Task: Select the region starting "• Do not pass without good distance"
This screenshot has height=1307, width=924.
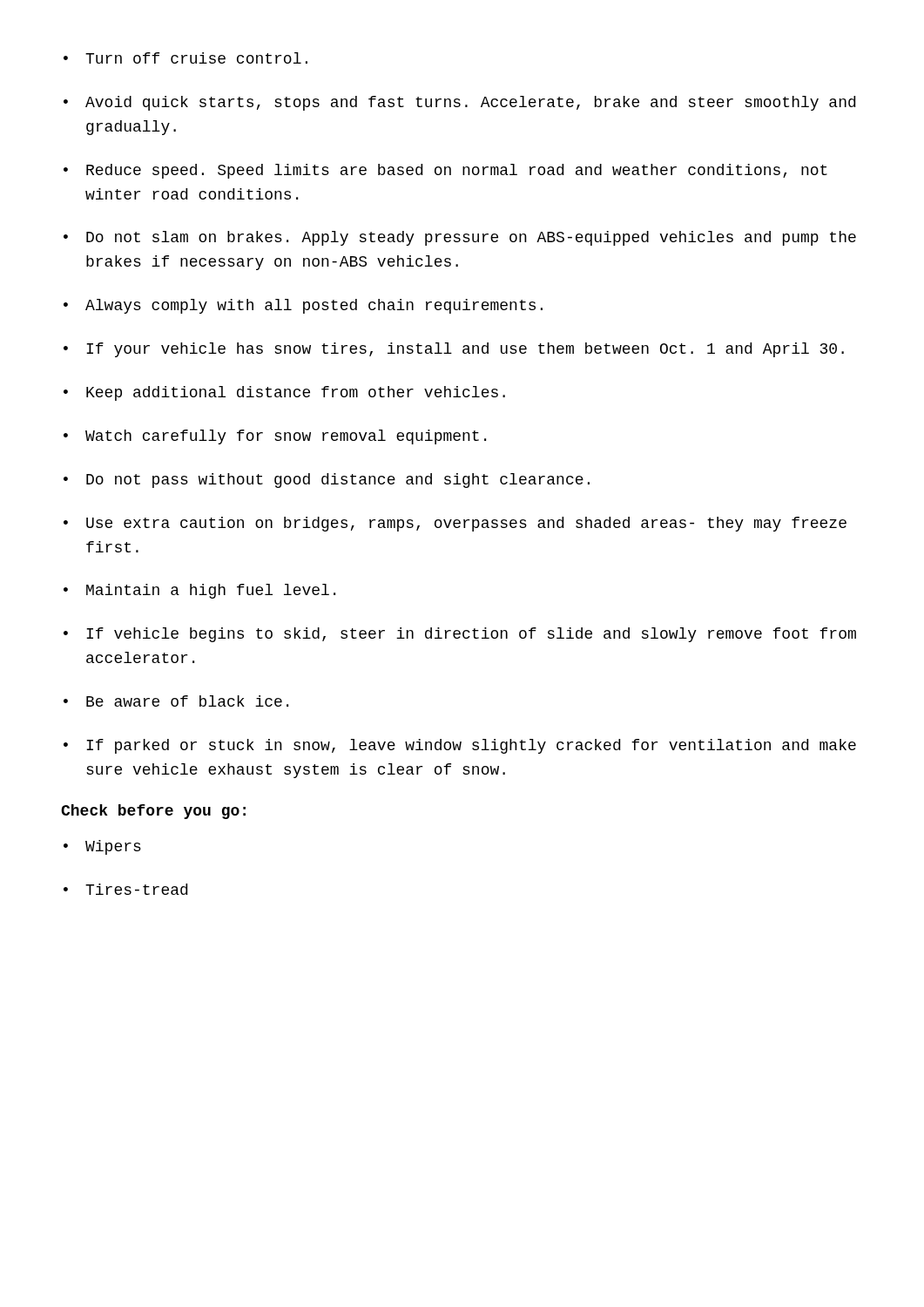Action: pos(462,481)
